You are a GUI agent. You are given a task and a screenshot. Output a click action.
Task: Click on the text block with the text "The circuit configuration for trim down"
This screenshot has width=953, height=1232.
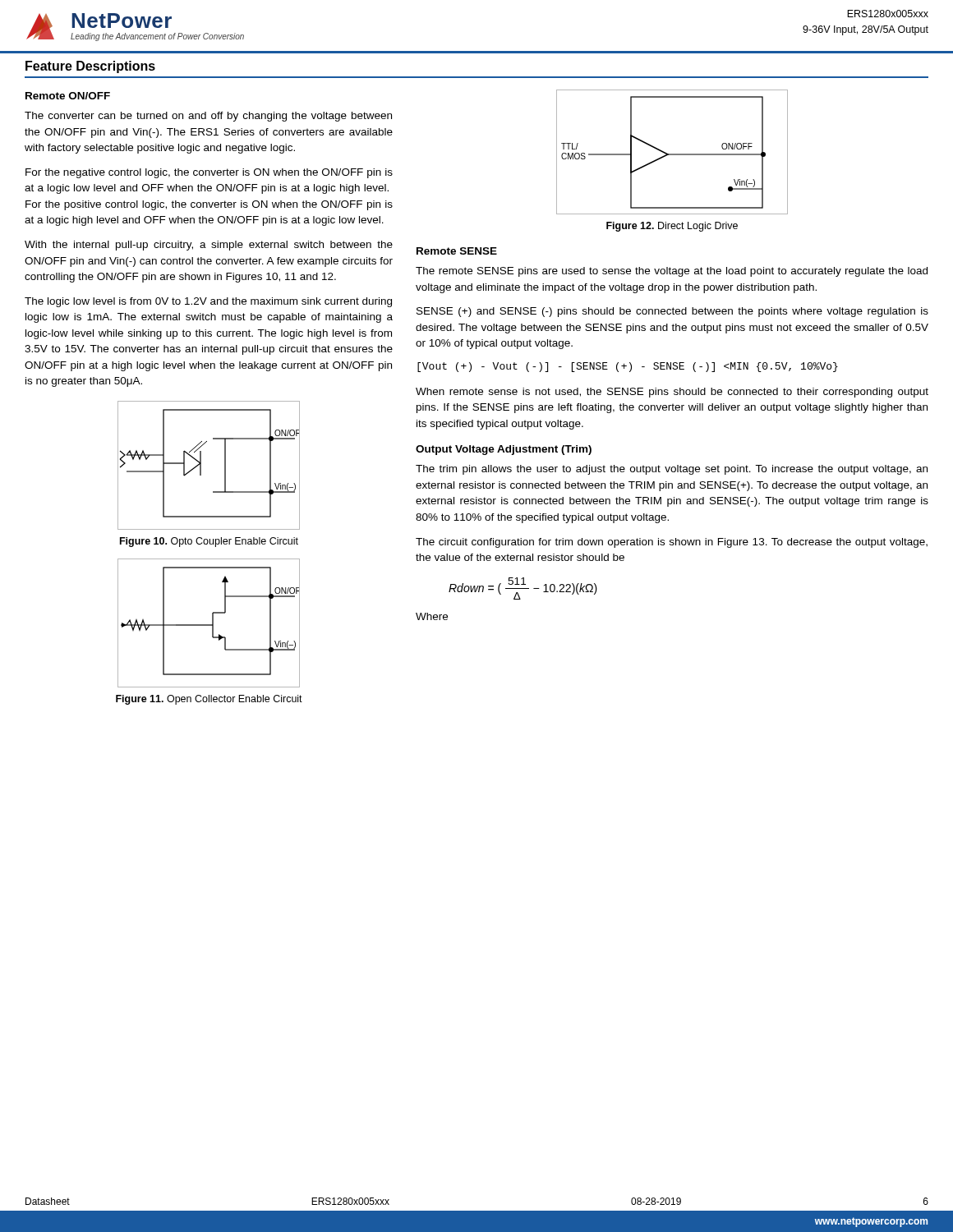pos(672,549)
